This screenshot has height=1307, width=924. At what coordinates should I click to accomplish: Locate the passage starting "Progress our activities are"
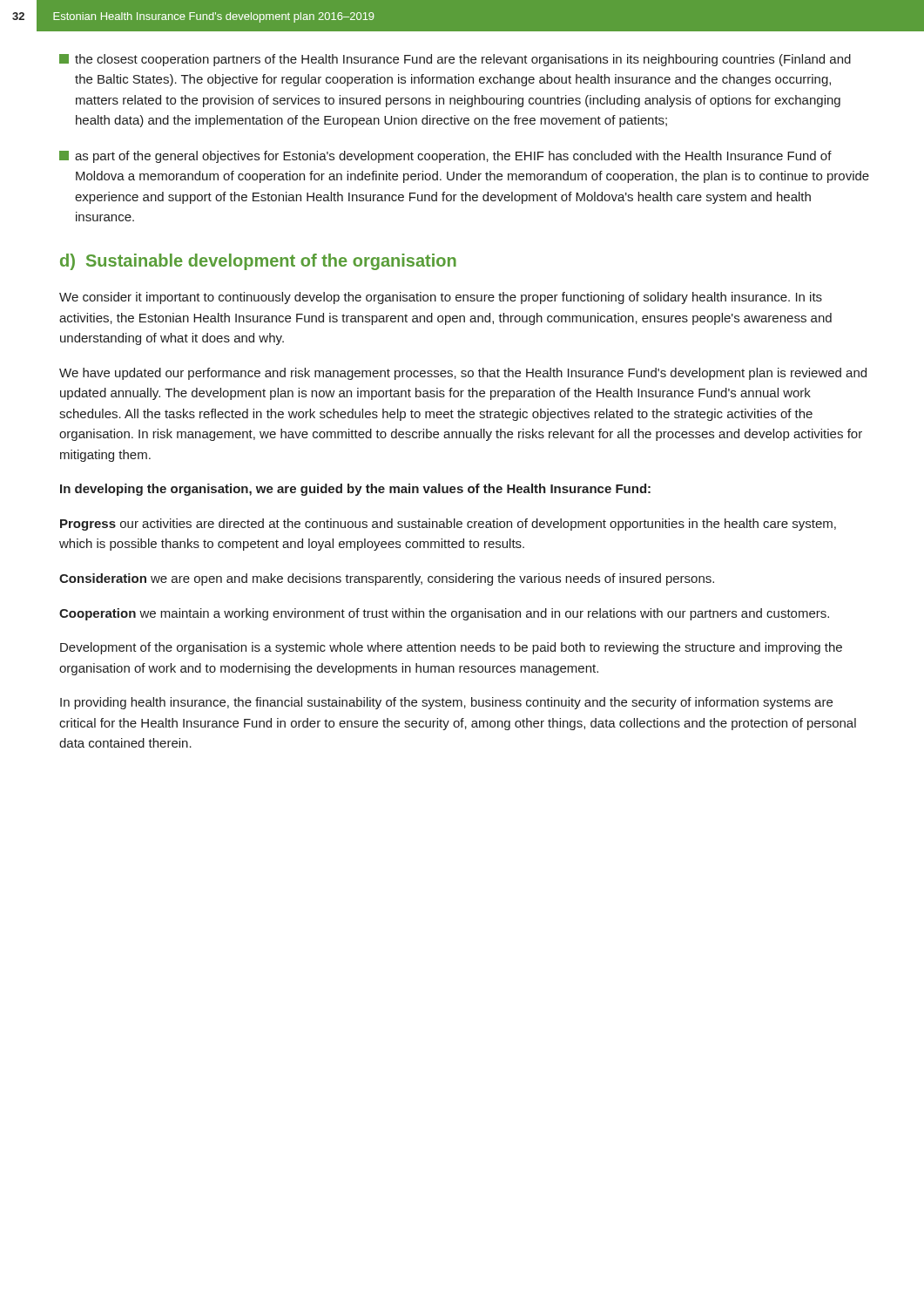point(448,533)
